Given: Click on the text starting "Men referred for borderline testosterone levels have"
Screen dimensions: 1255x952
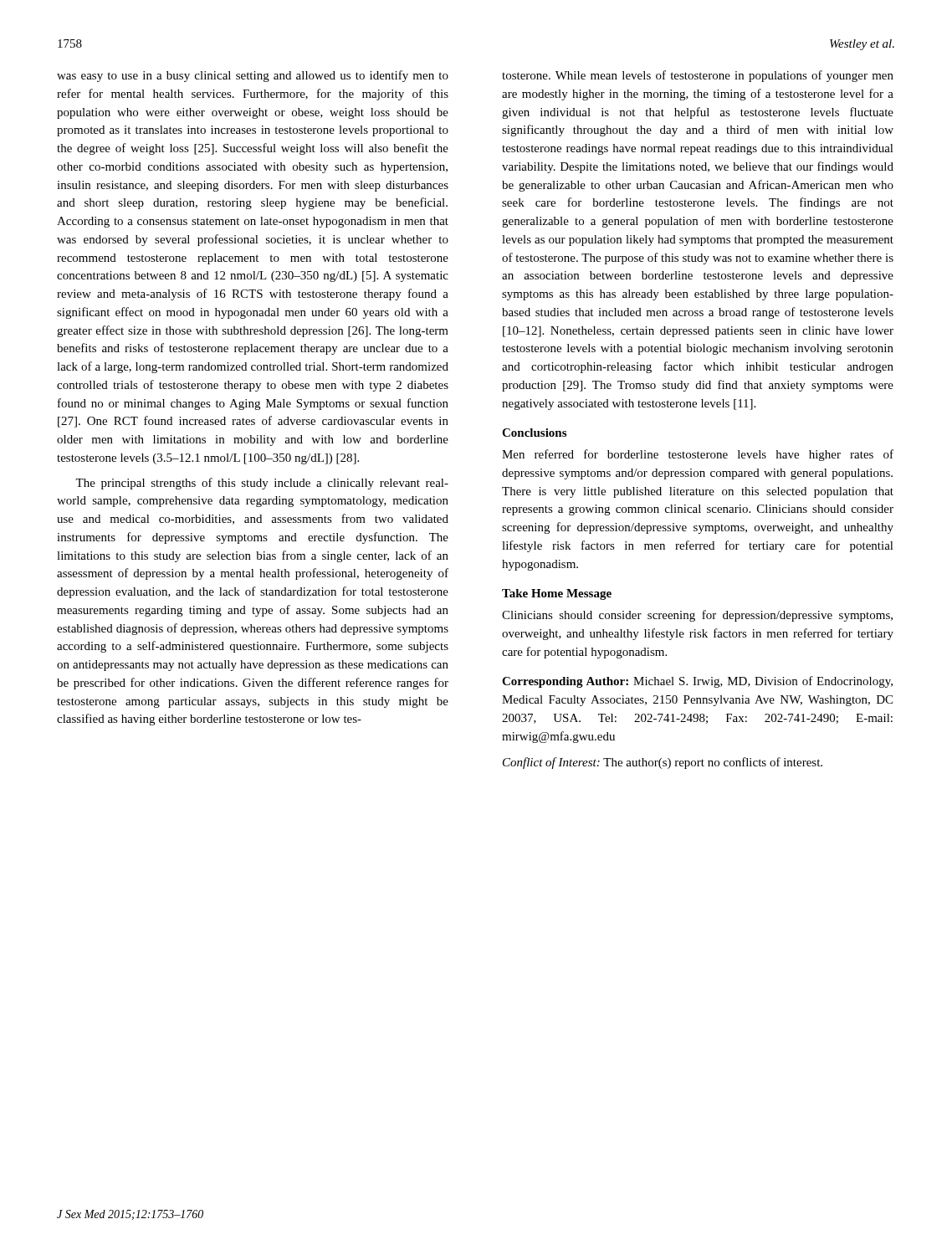Looking at the screenshot, I should [698, 510].
